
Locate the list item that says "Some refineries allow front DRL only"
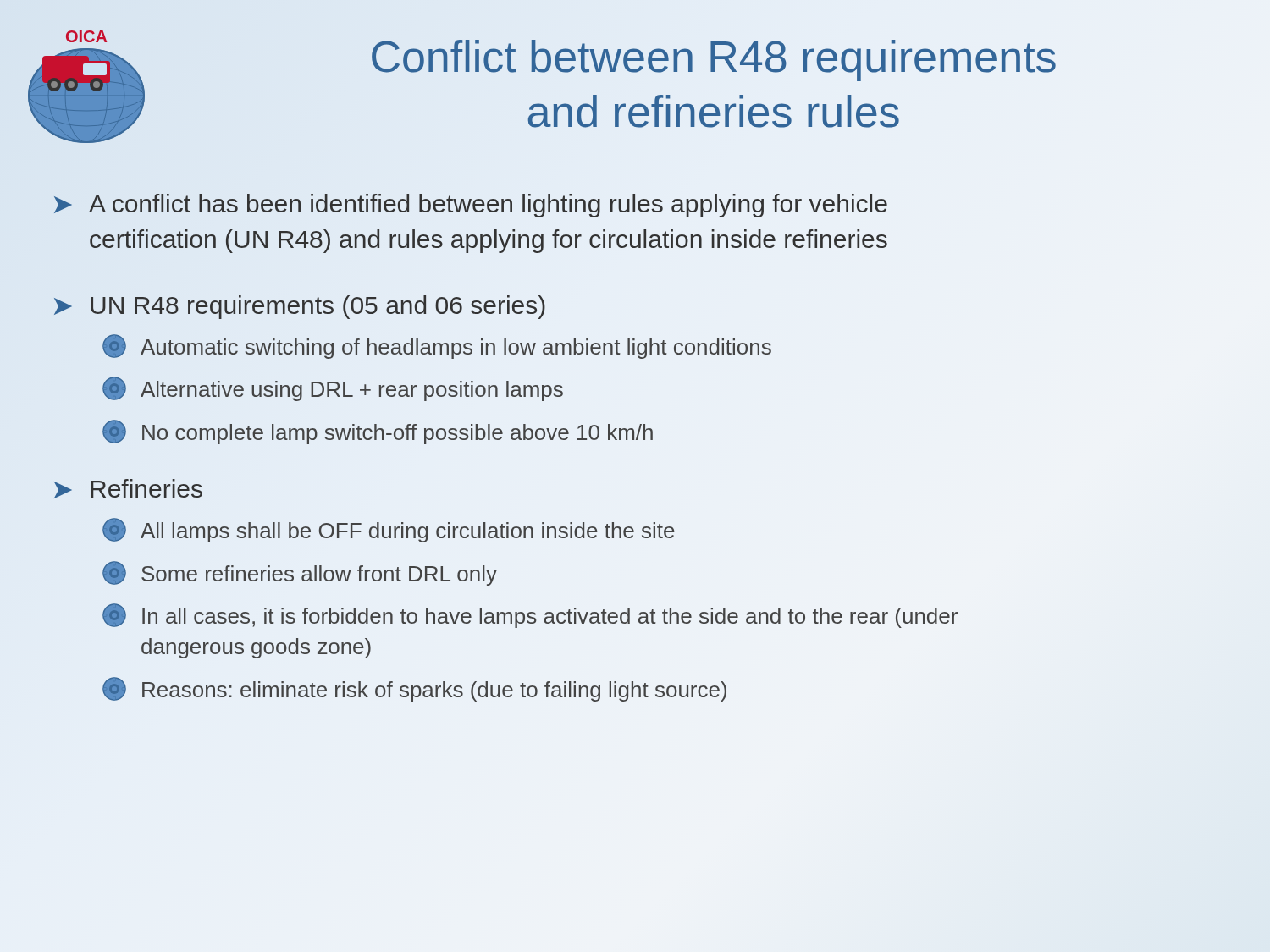pyautogui.click(x=299, y=574)
